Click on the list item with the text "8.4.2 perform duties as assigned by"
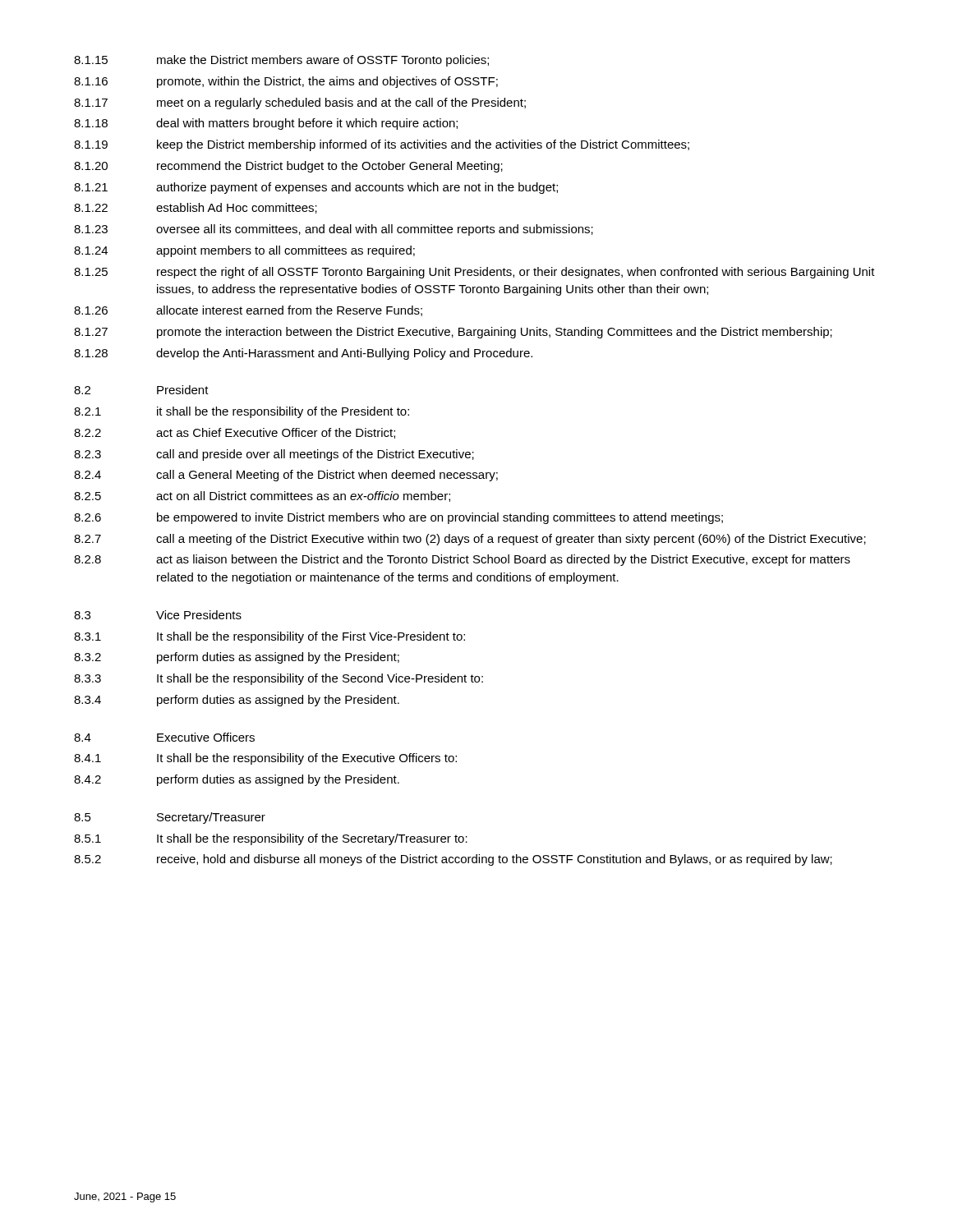 click(x=237, y=780)
